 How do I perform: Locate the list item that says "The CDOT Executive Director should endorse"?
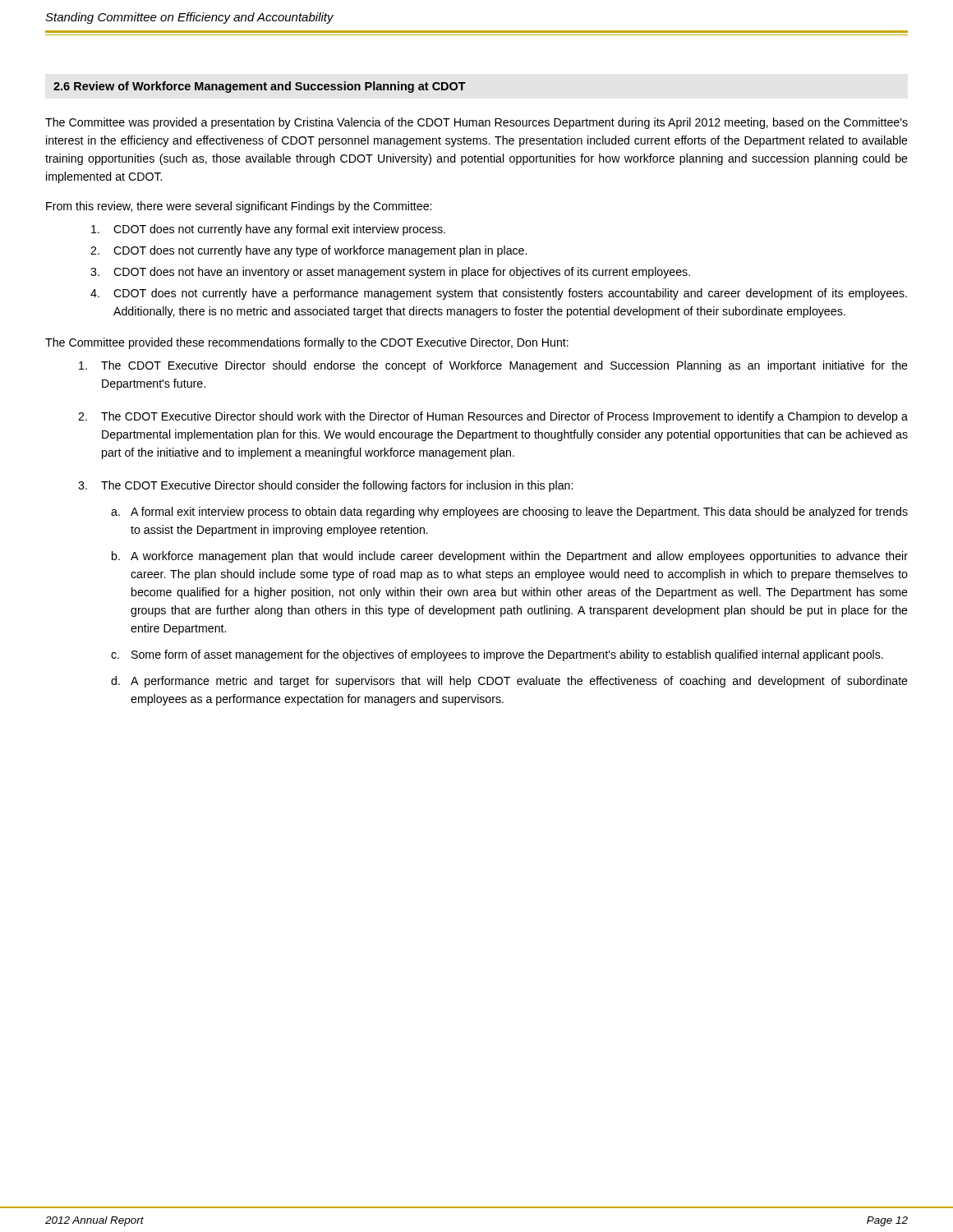(x=493, y=375)
